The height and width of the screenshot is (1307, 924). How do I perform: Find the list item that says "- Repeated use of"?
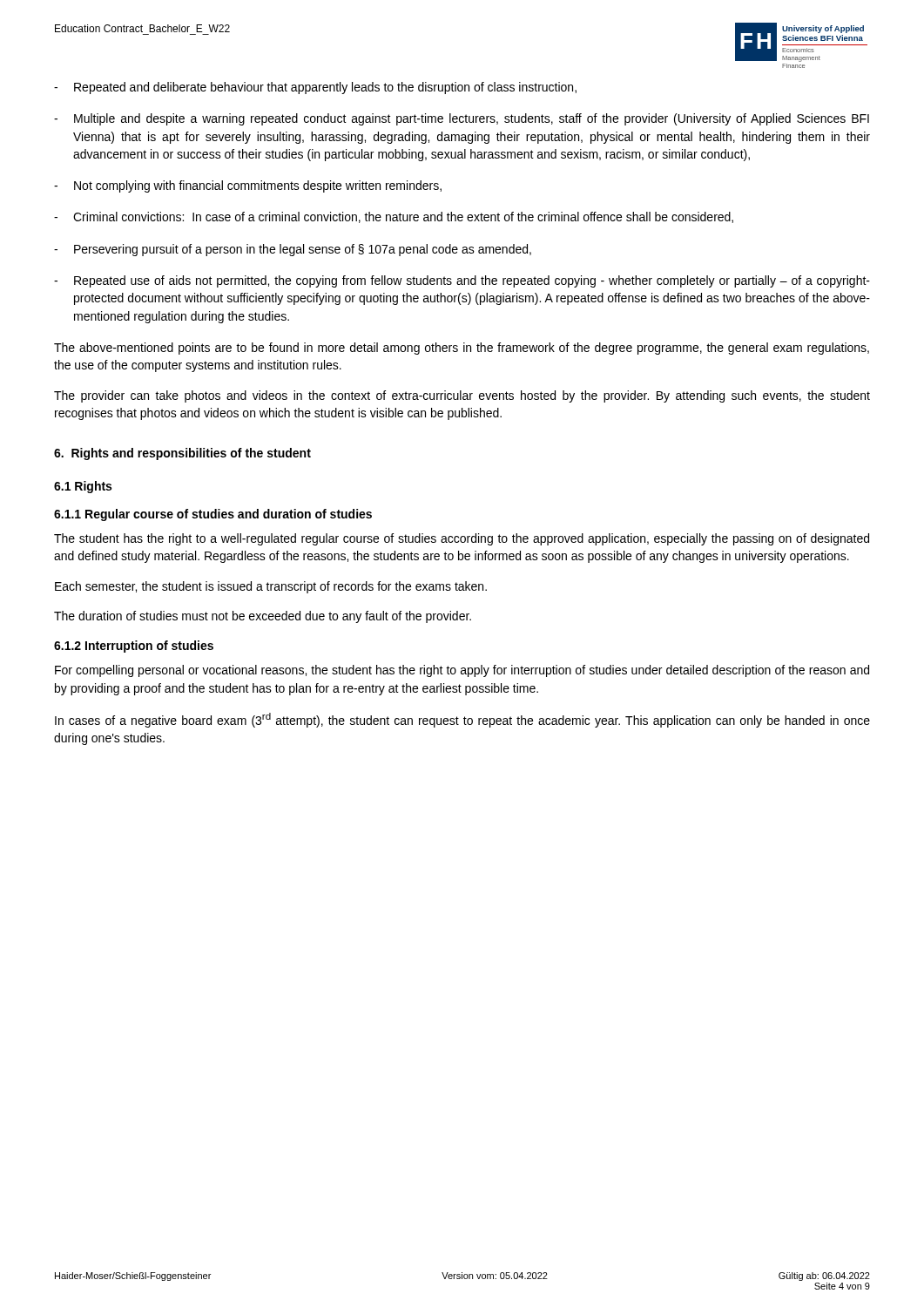tap(462, 298)
